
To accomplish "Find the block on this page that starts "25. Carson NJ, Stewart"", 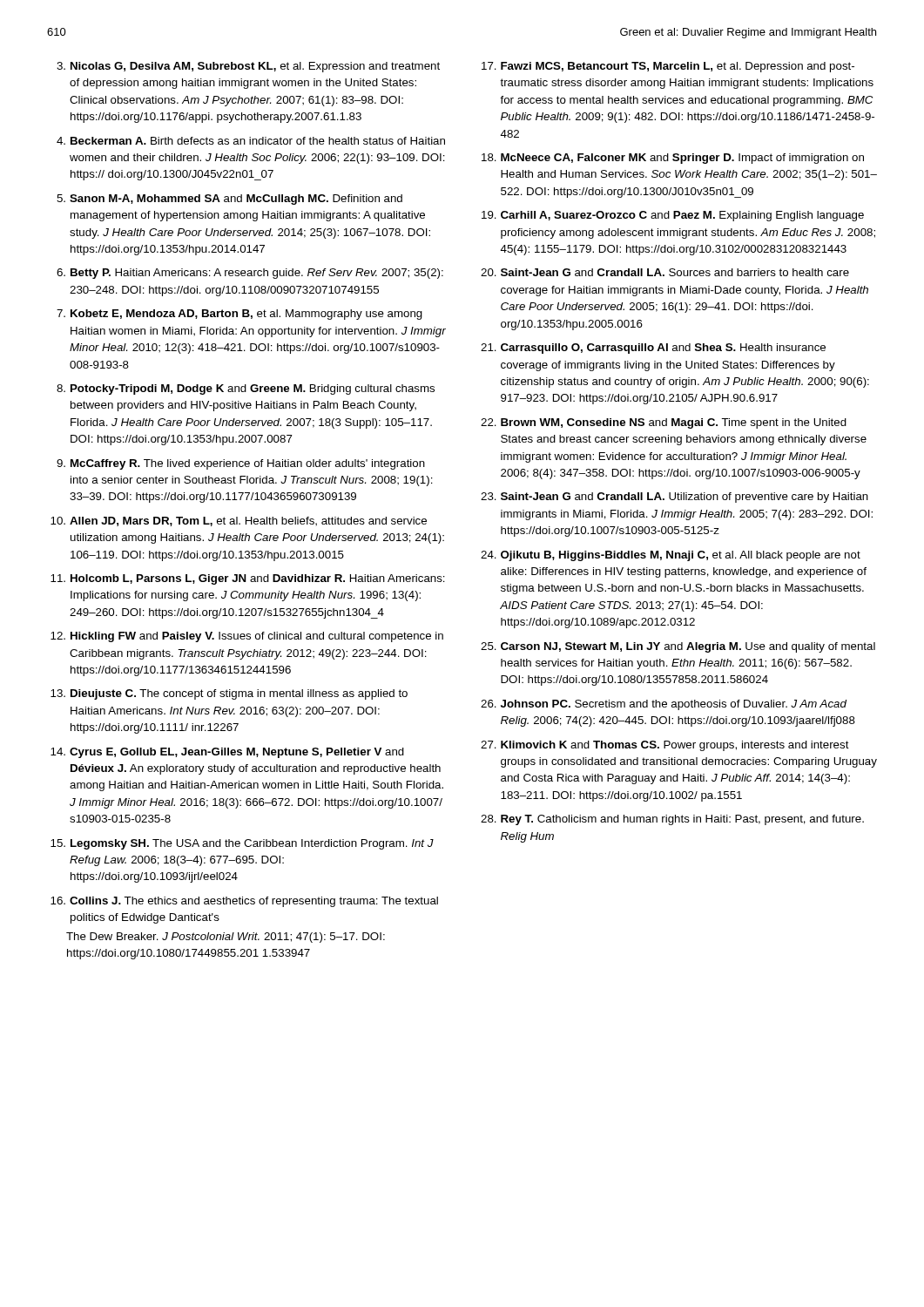I will tap(677, 663).
